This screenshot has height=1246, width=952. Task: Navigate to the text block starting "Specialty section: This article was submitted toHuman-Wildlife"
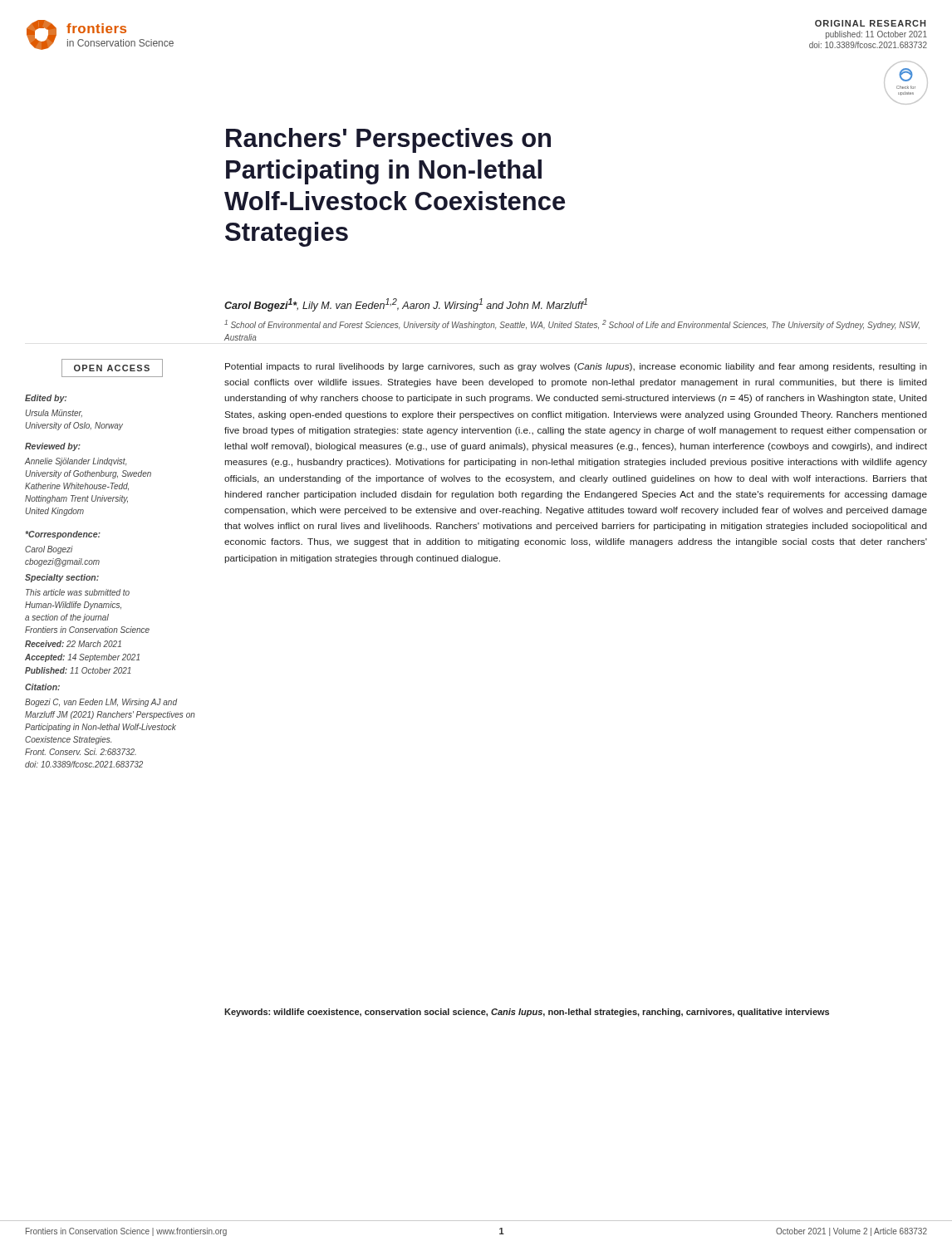(112, 604)
